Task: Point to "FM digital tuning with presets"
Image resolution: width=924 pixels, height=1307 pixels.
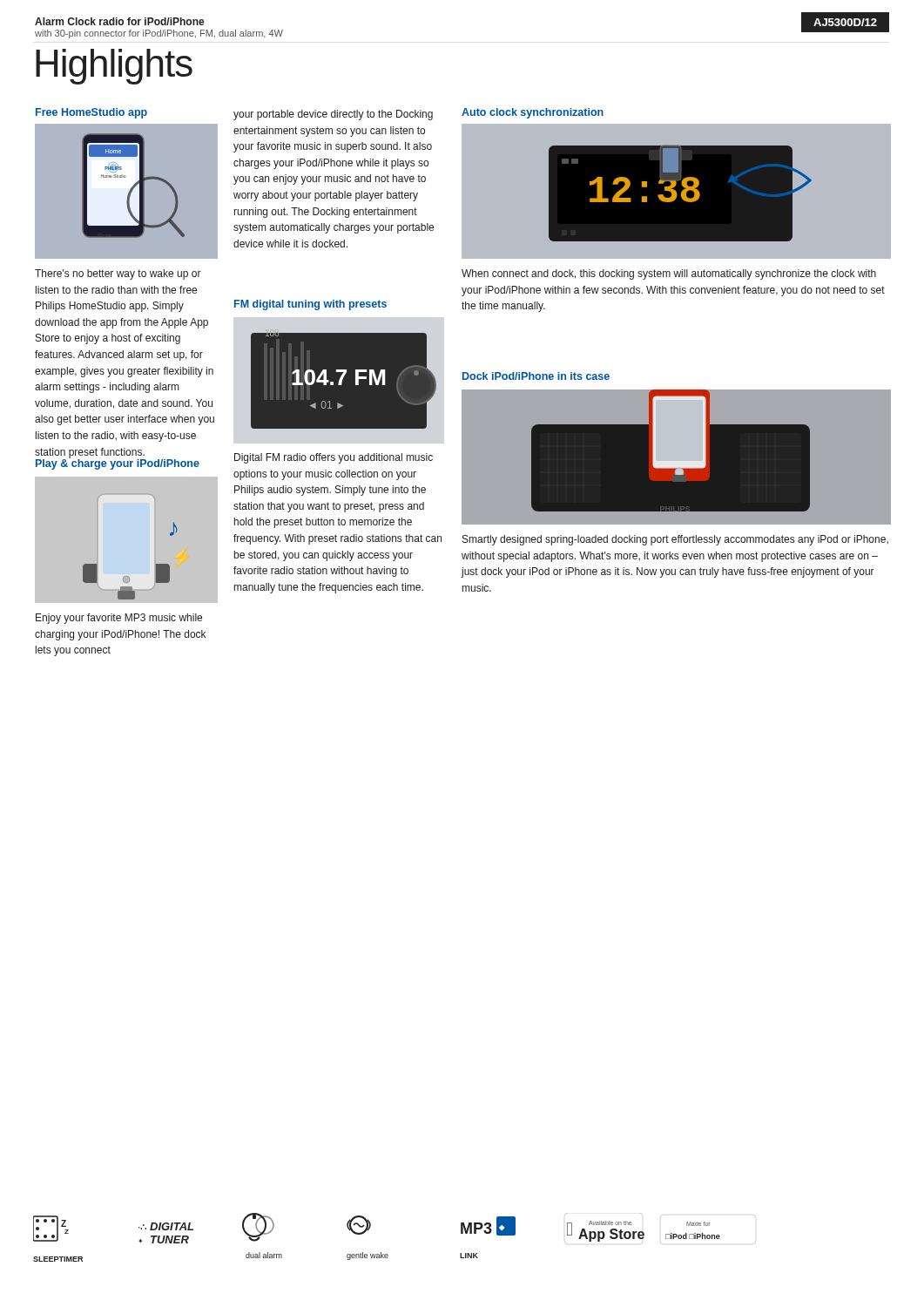Action: (310, 304)
